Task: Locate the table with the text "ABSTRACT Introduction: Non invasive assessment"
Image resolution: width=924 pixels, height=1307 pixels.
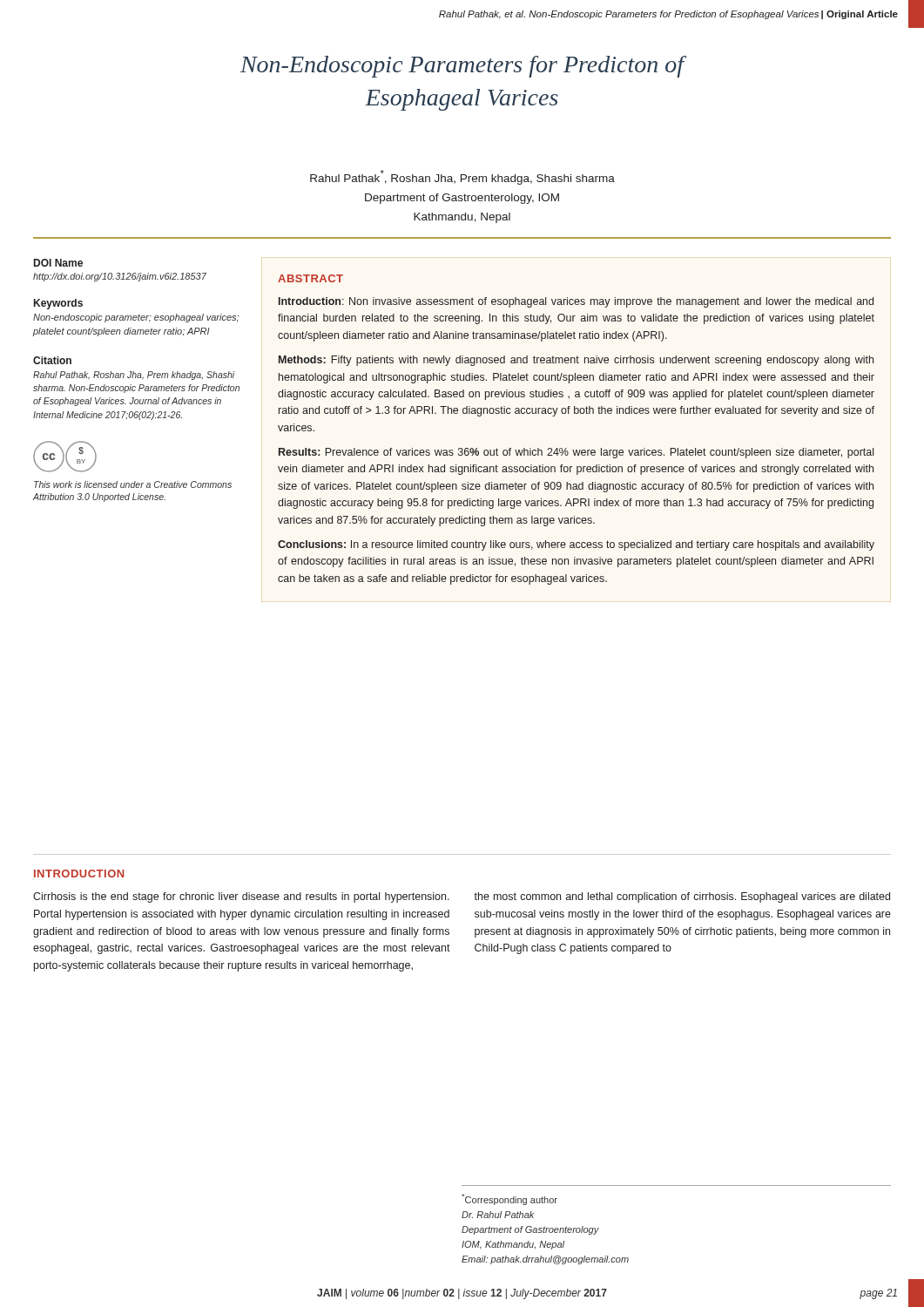Action: pos(576,430)
